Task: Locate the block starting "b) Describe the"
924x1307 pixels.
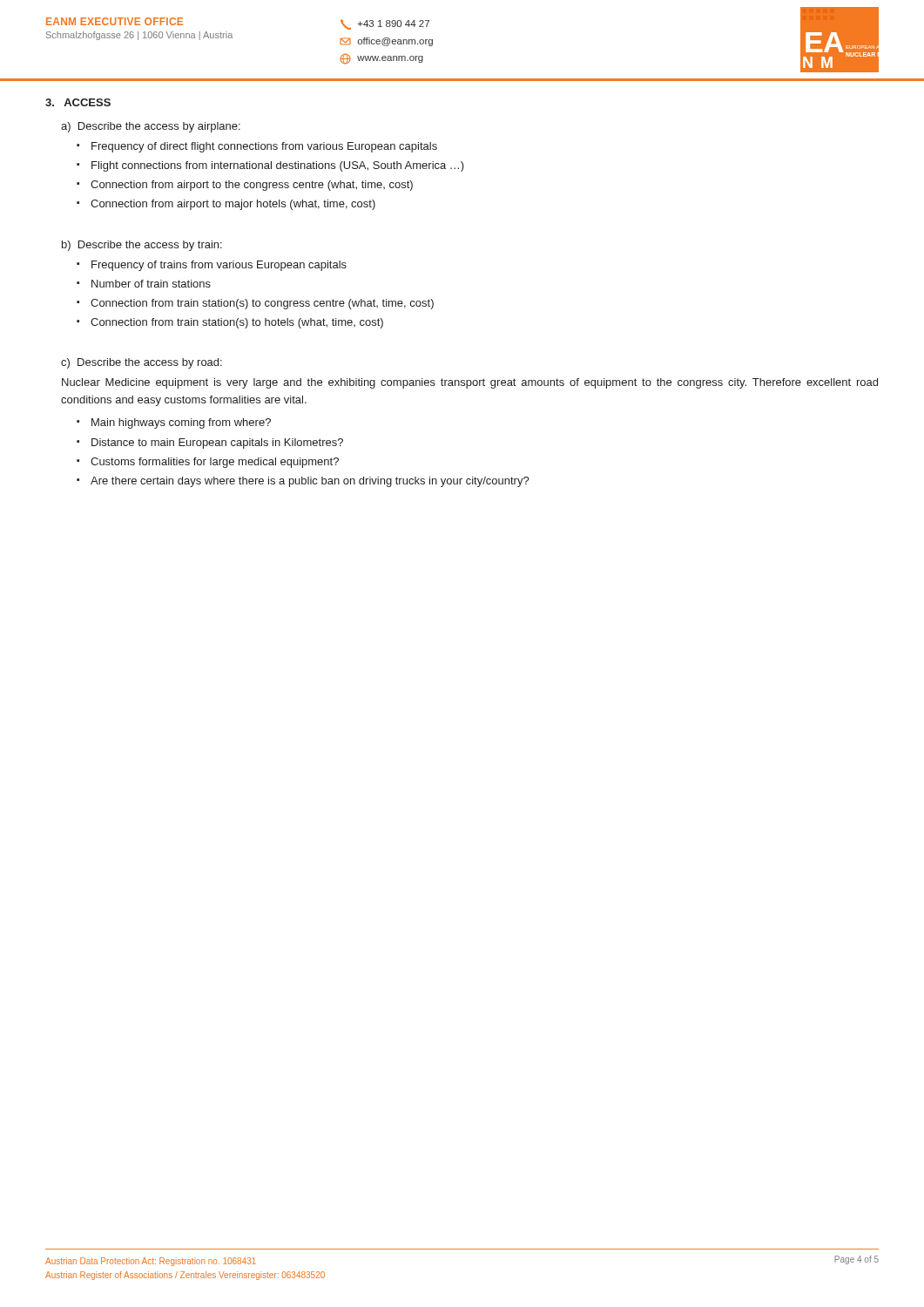Action: (x=142, y=244)
